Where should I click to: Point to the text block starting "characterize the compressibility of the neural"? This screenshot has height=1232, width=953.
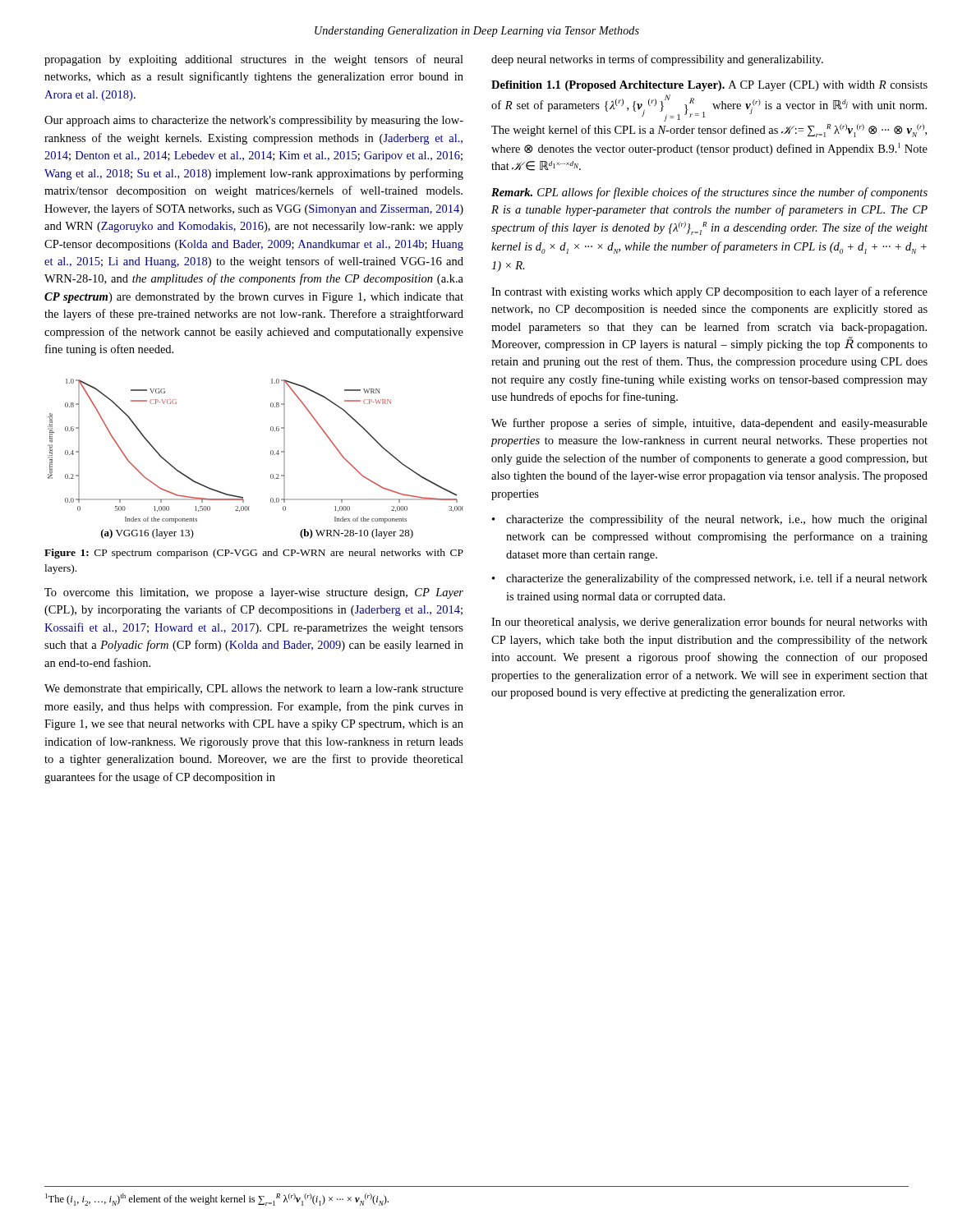717,537
